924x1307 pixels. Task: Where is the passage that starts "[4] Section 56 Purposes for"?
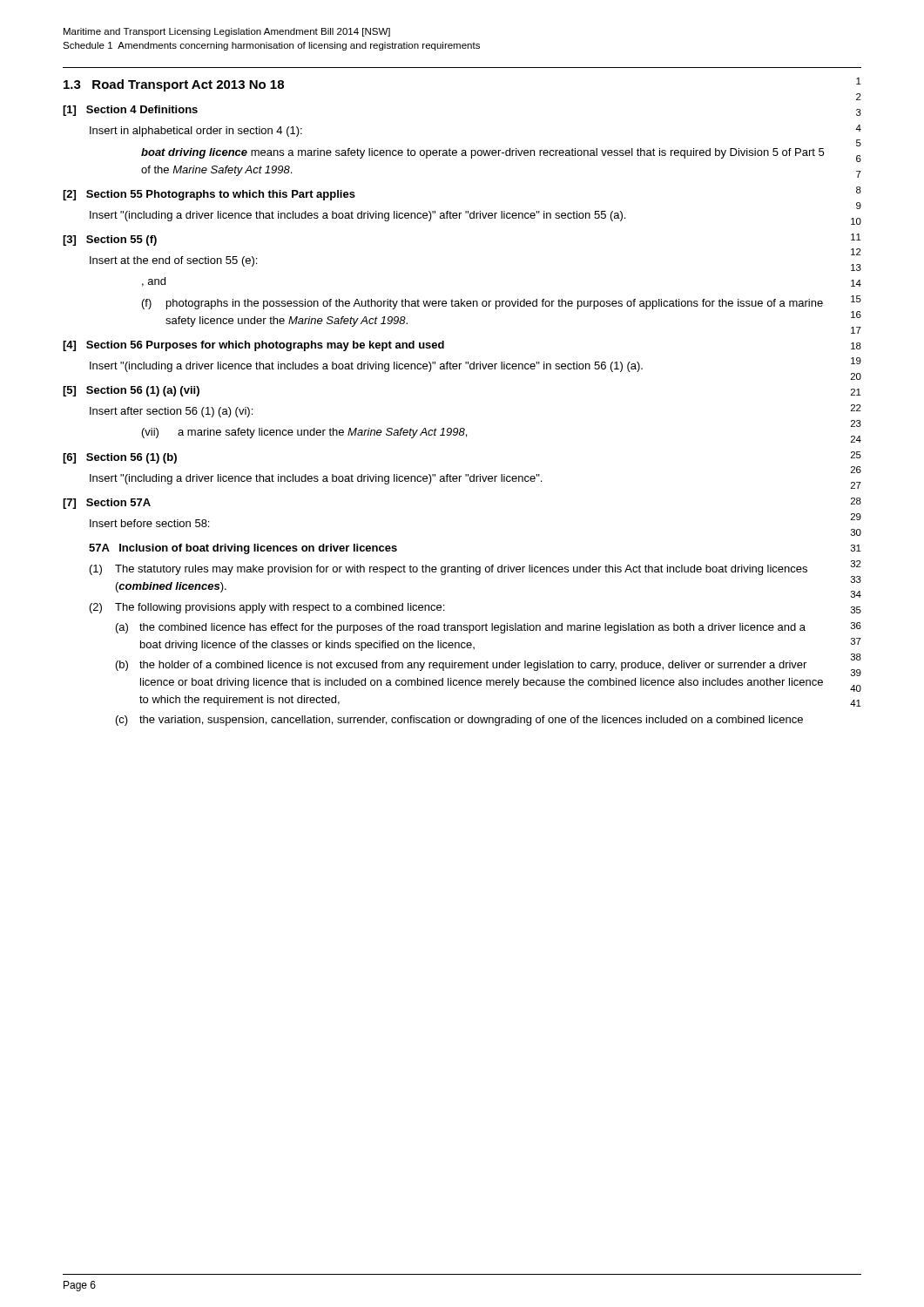[444, 355]
